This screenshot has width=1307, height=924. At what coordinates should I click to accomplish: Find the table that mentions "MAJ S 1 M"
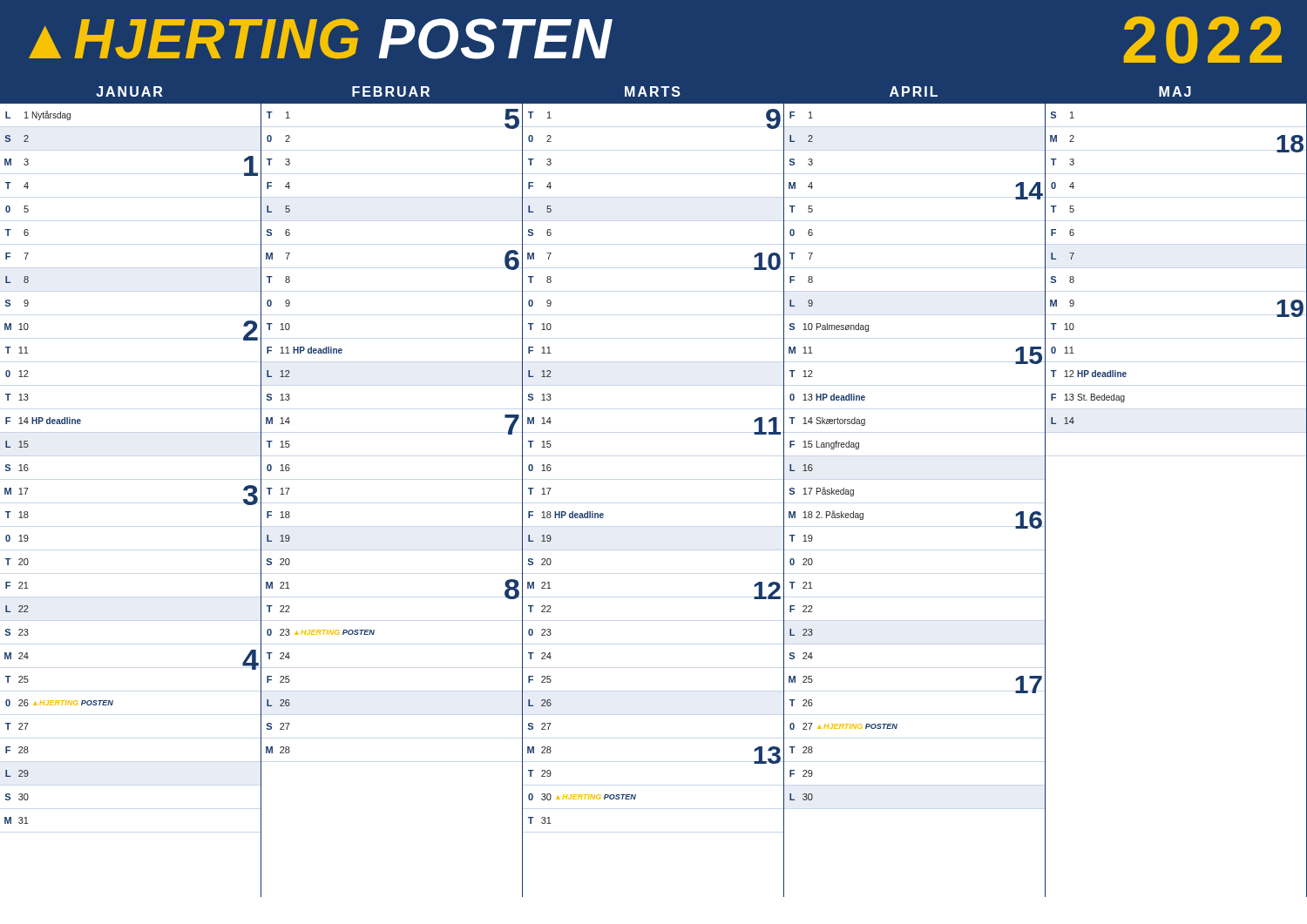tap(1176, 489)
